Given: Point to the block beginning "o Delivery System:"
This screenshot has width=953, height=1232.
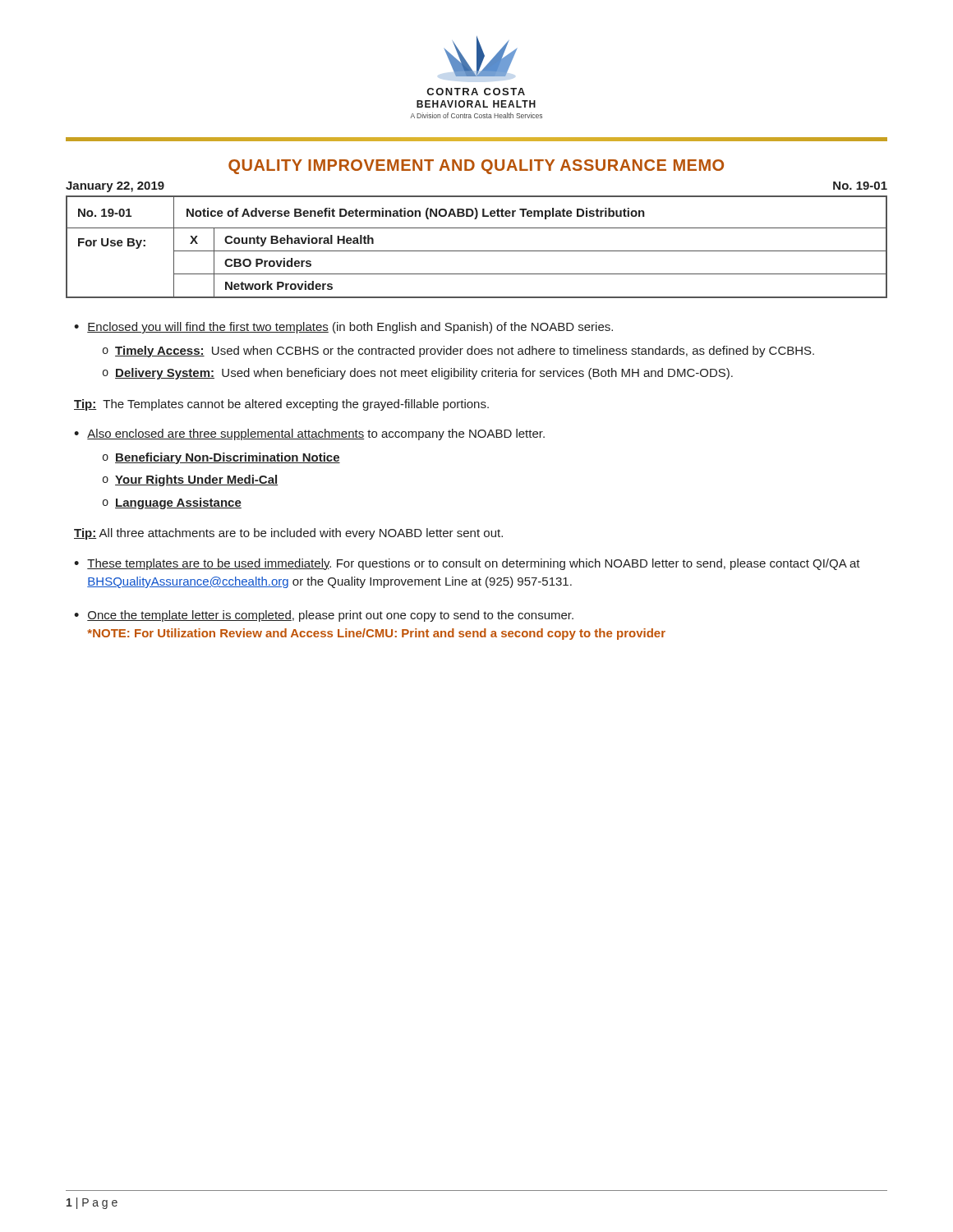Looking at the screenshot, I should tap(418, 373).
